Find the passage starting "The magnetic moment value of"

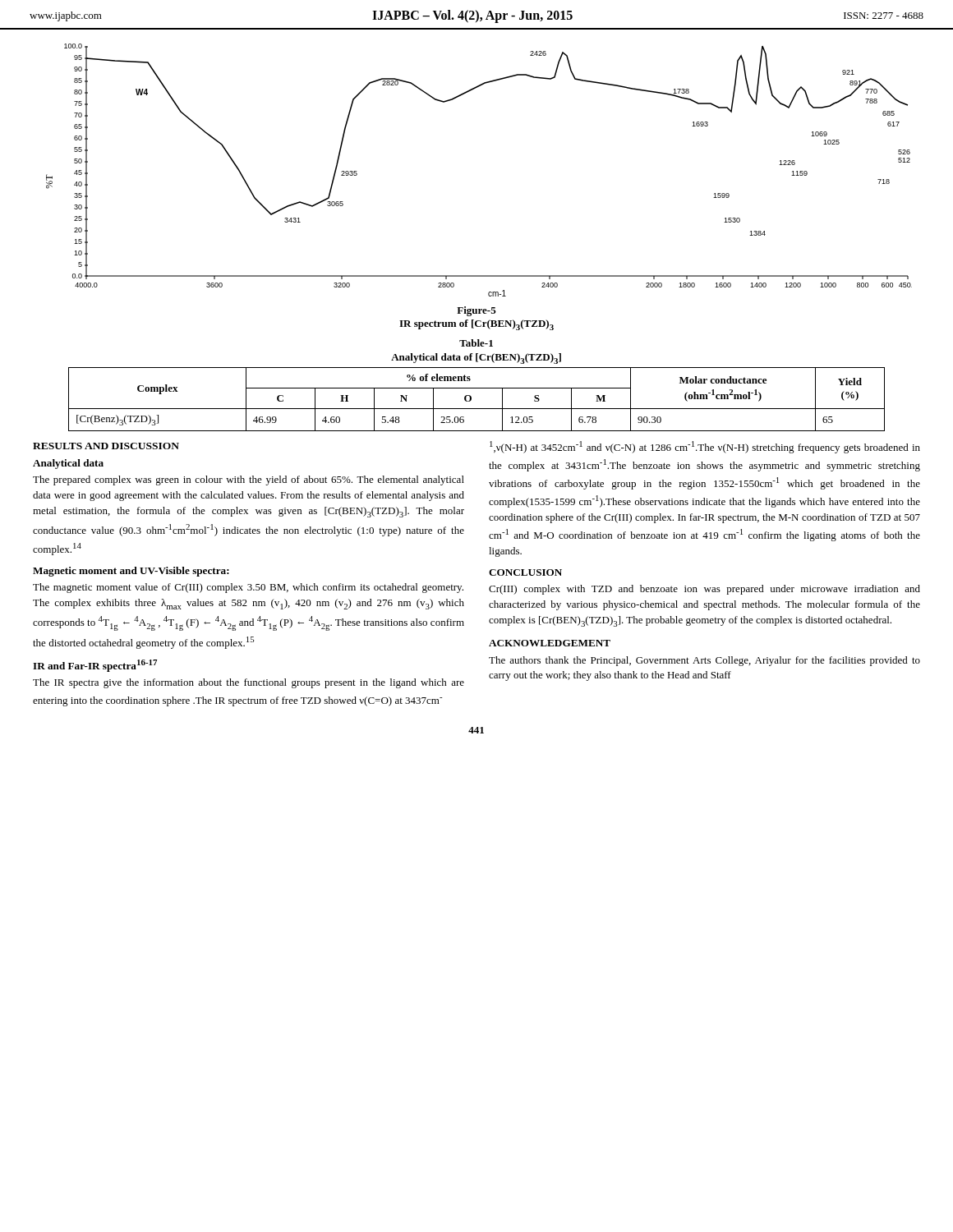point(249,615)
